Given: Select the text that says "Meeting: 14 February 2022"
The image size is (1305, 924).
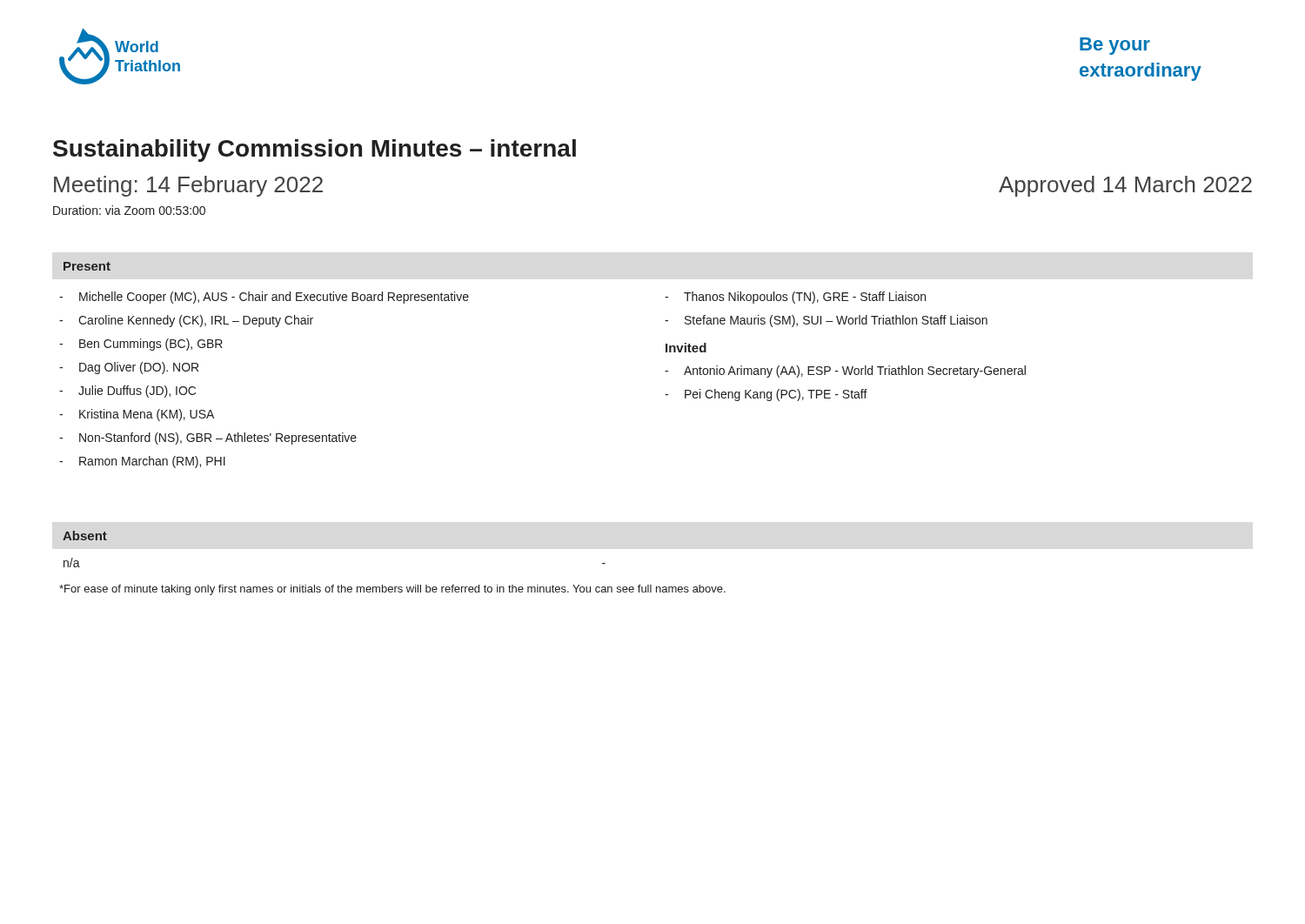Looking at the screenshot, I should (188, 184).
